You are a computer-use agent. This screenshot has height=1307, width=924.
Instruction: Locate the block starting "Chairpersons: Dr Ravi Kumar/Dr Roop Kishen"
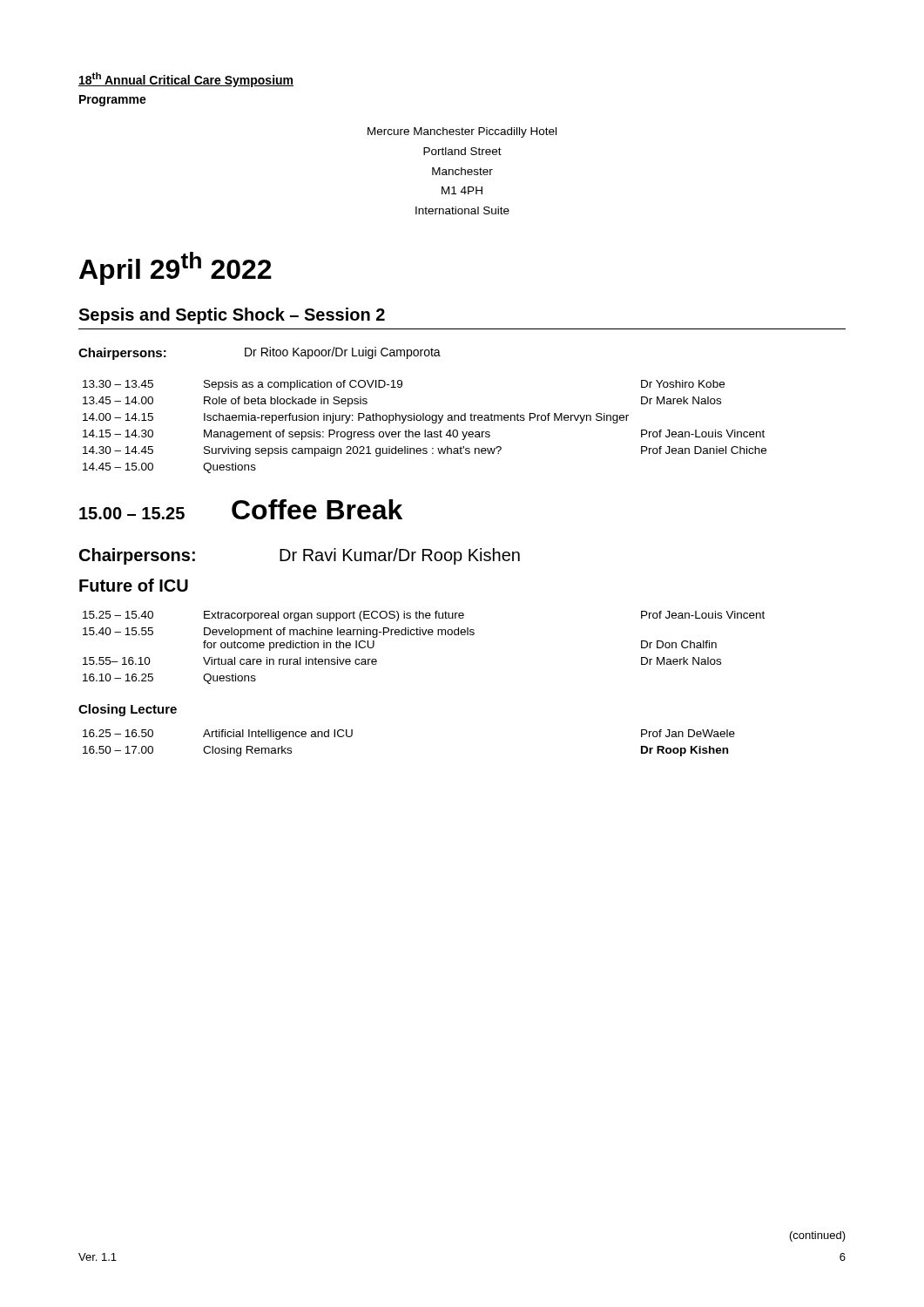click(x=300, y=555)
